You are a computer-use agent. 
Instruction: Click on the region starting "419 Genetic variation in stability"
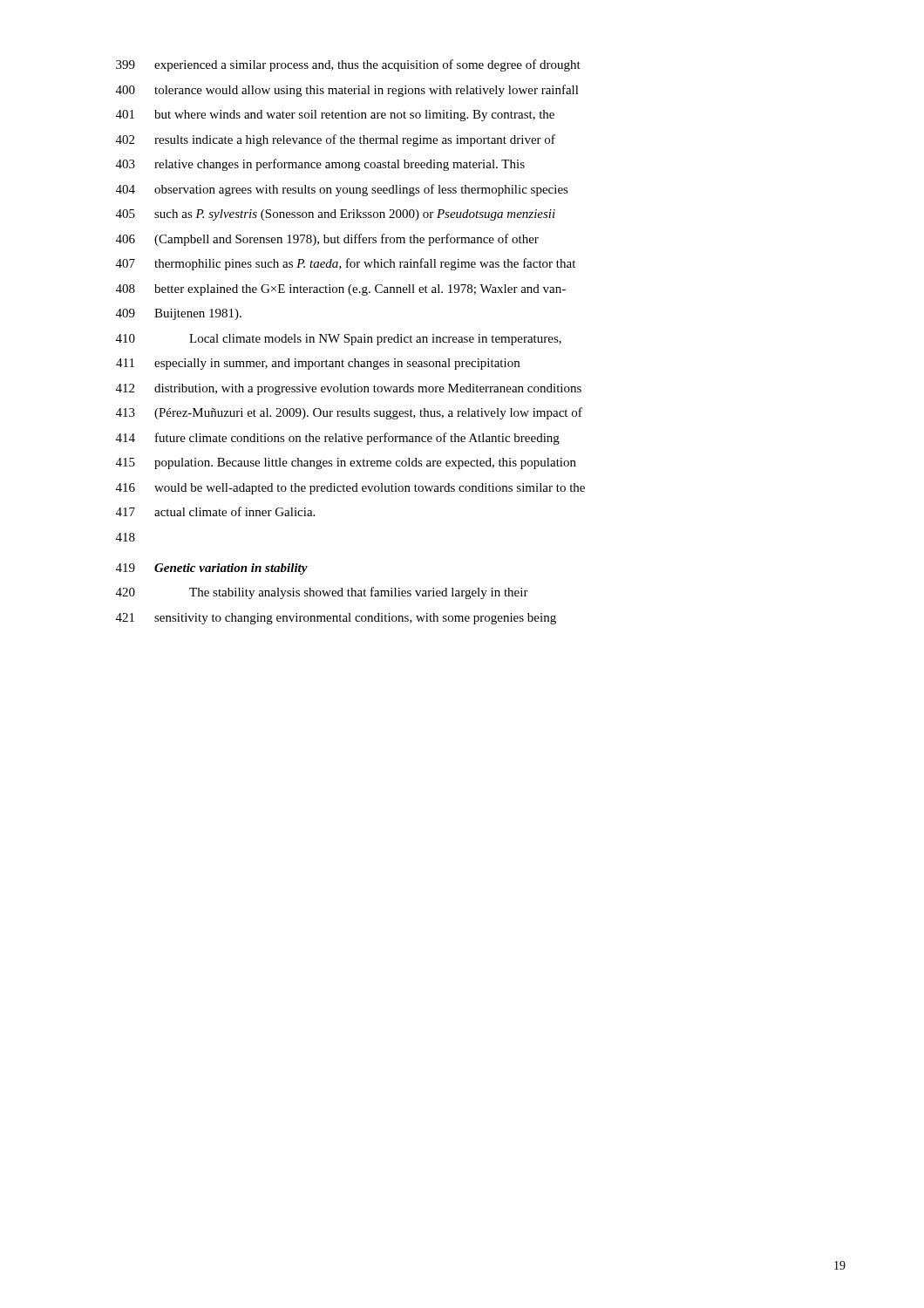click(202, 567)
